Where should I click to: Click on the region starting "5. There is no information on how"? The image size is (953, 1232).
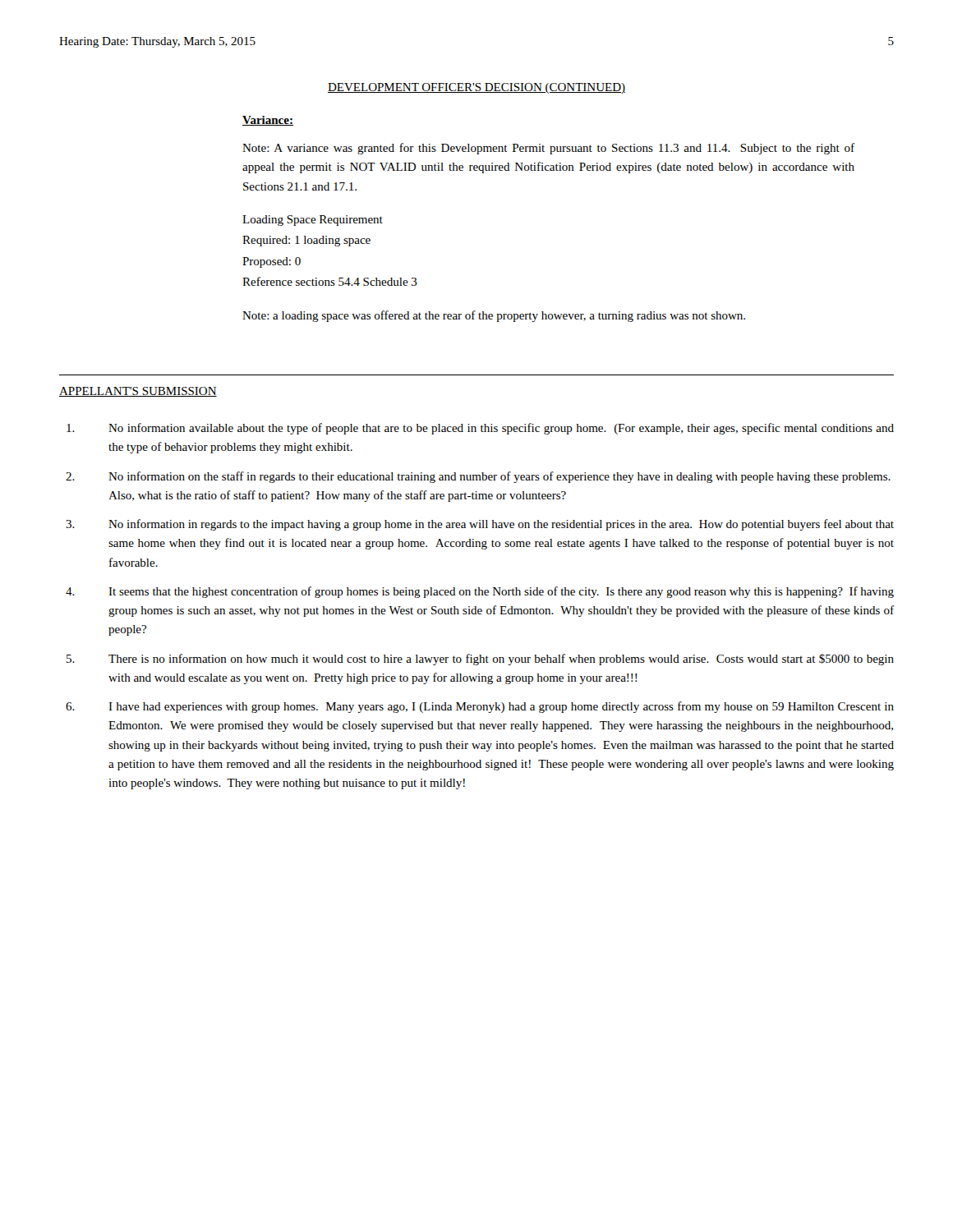pyautogui.click(x=476, y=668)
